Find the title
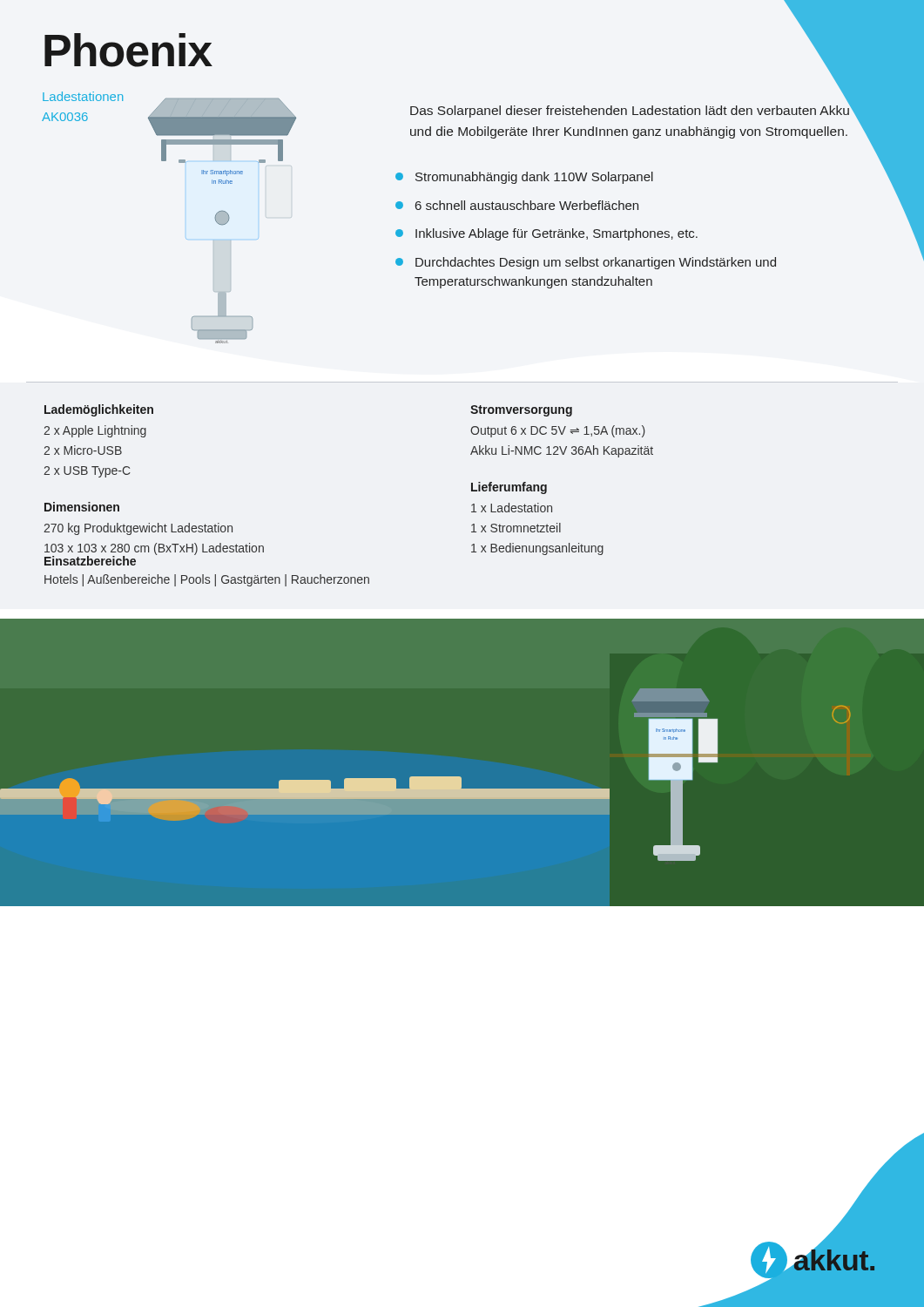The image size is (924, 1307). pos(127,51)
